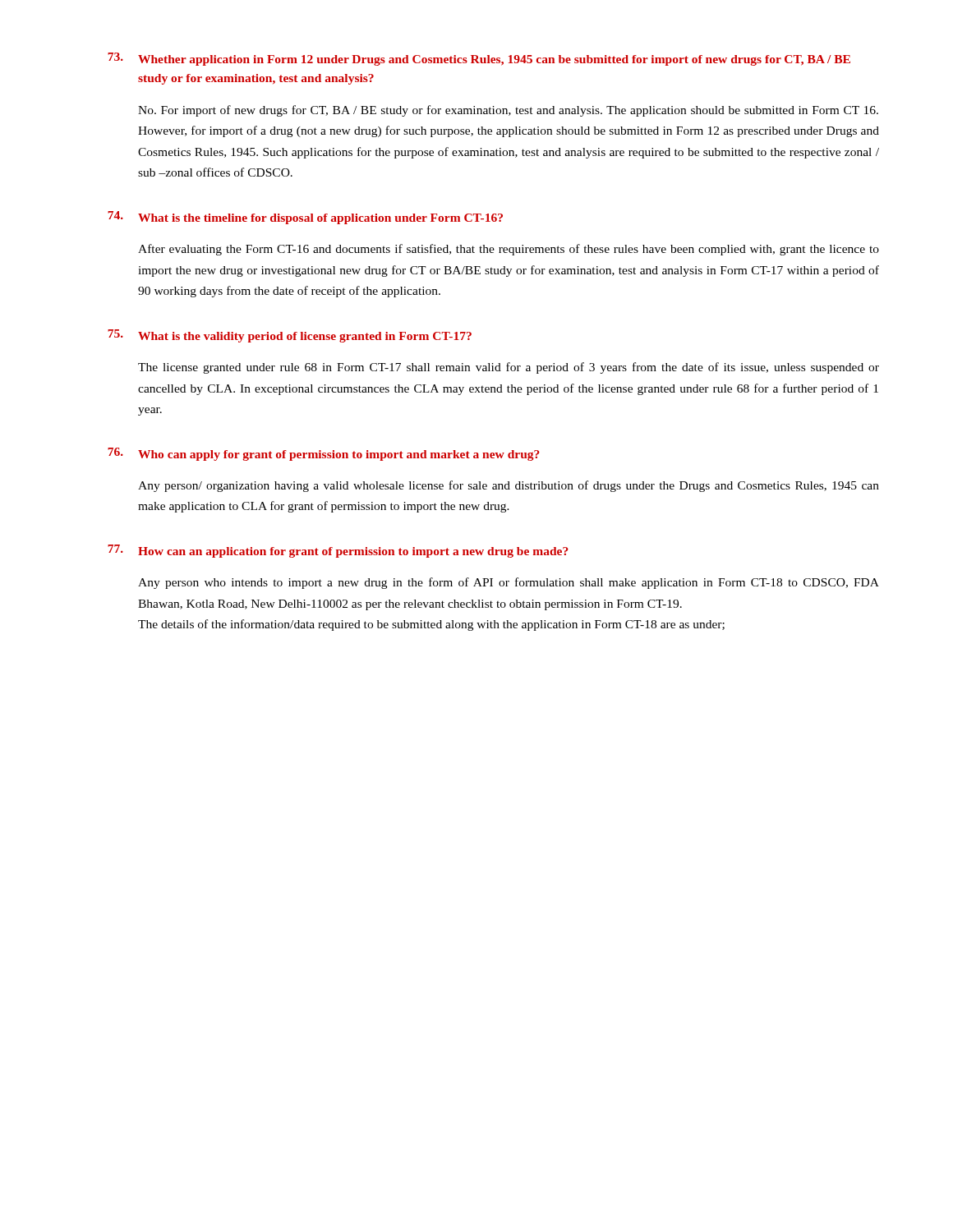The width and height of the screenshot is (953, 1232).
Task: Find the region starting "No. For import of new drugs for CT,"
Action: point(509,141)
